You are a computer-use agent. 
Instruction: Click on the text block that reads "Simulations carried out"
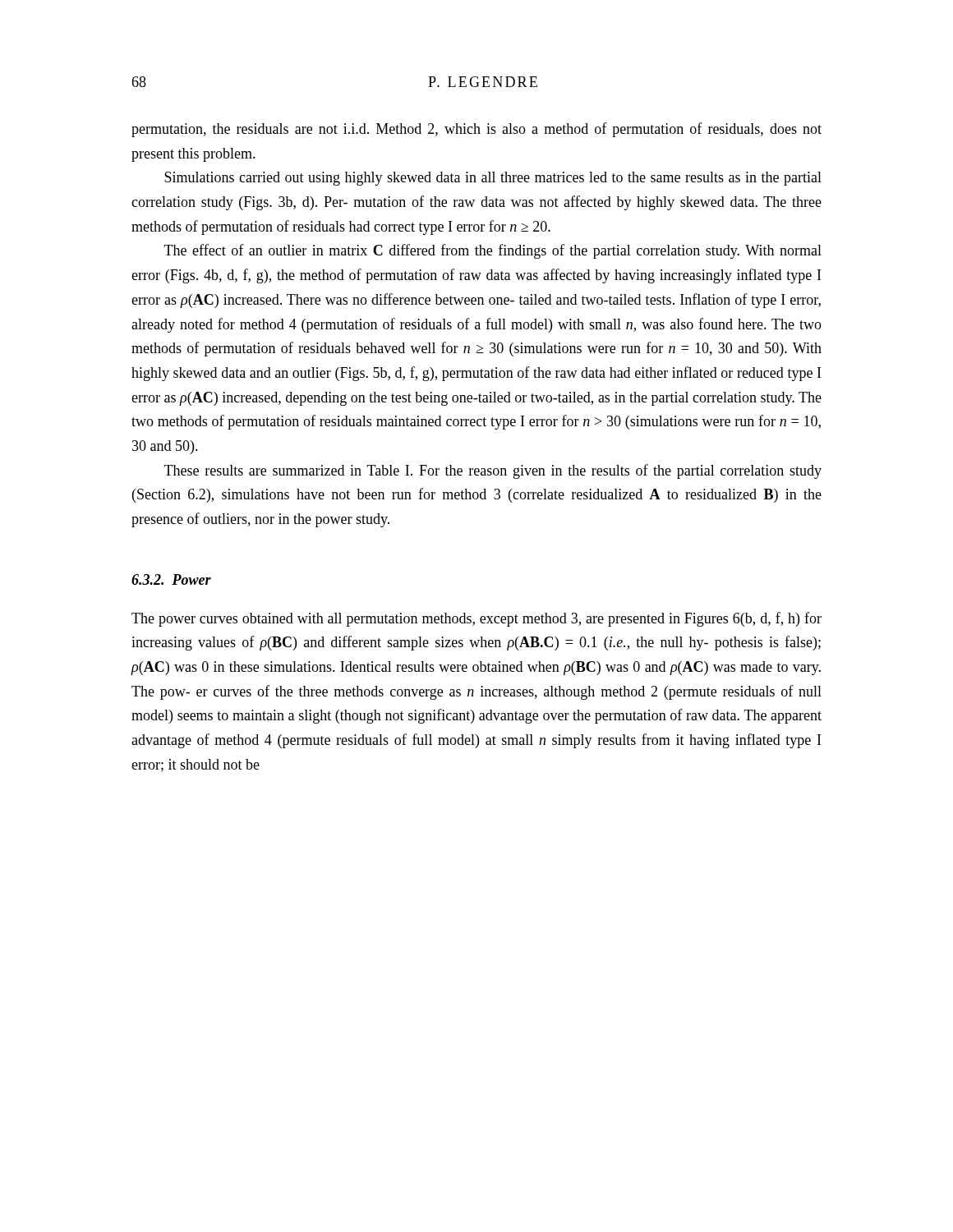click(476, 202)
